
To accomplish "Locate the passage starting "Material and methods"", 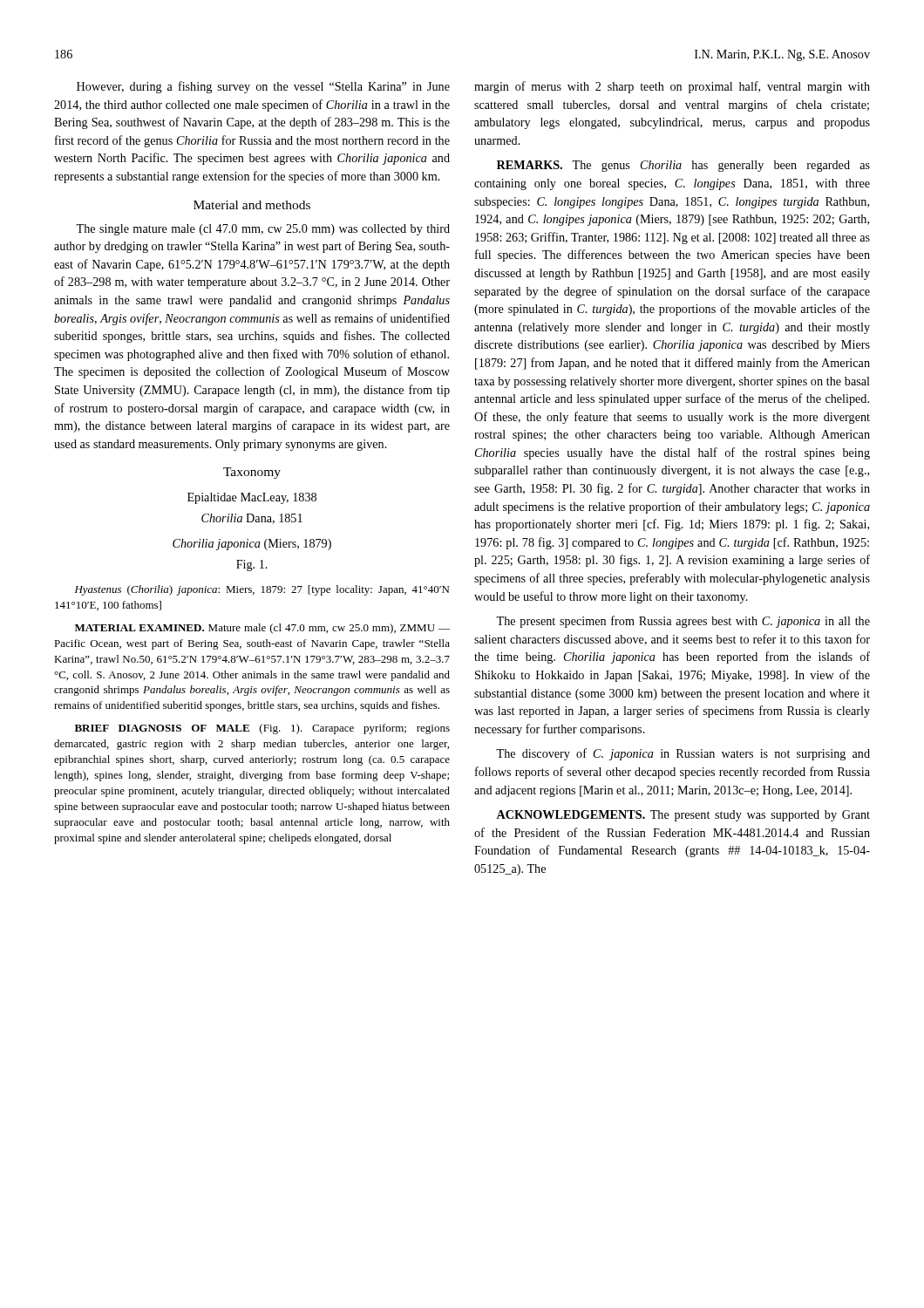I will (252, 204).
